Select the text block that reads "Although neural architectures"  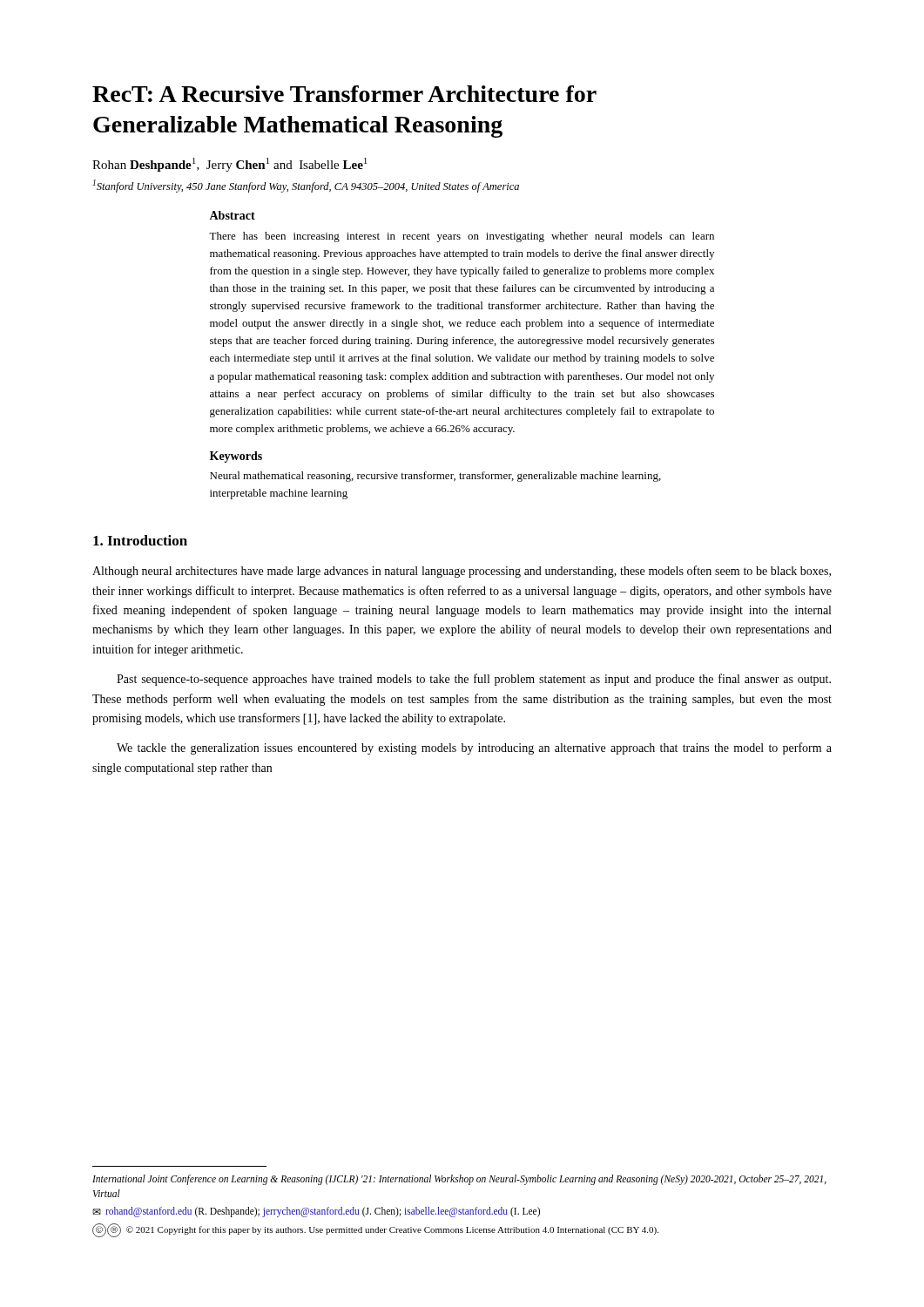(x=462, y=670)
